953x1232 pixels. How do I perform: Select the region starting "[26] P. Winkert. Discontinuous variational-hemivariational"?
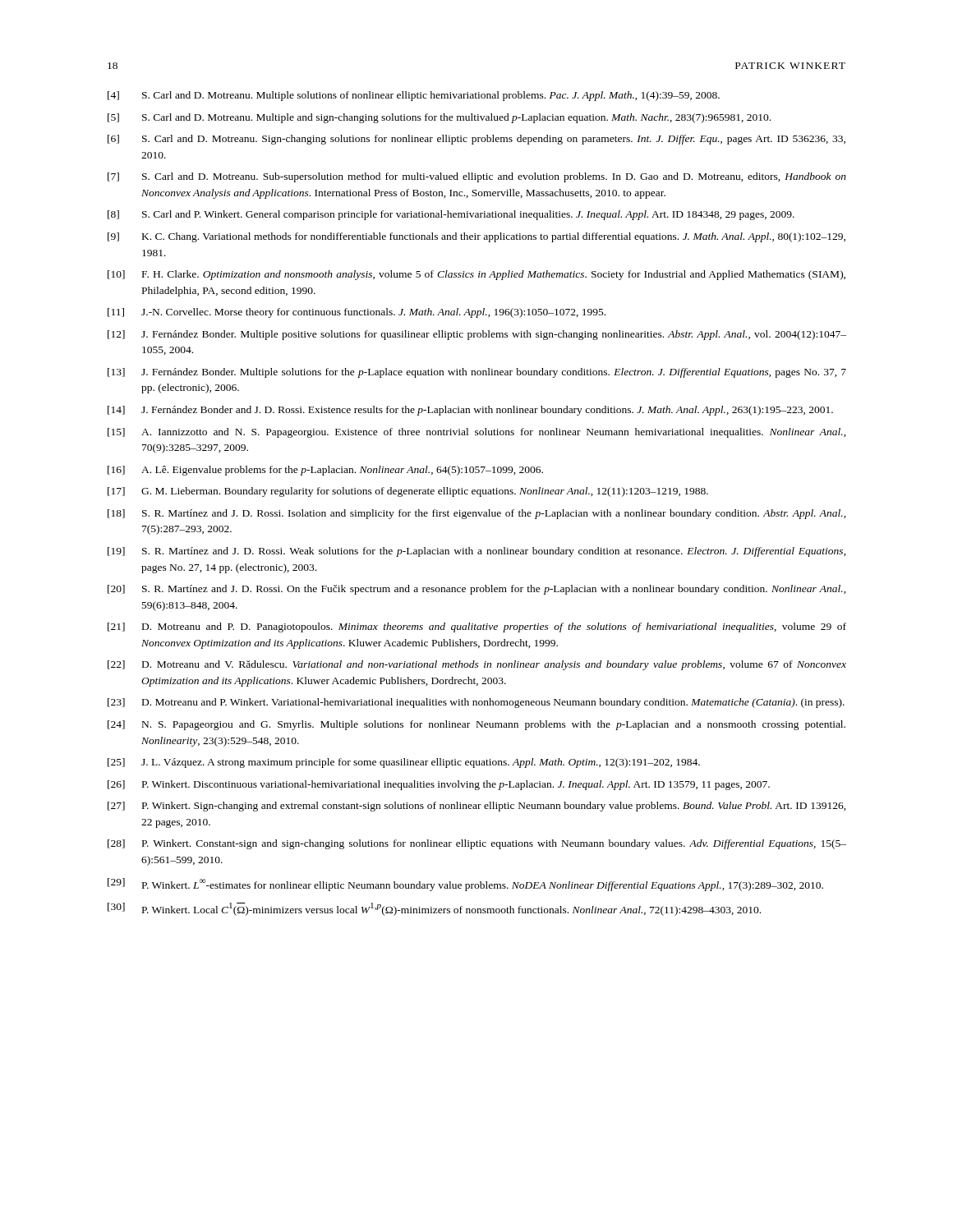pos(439,784)
